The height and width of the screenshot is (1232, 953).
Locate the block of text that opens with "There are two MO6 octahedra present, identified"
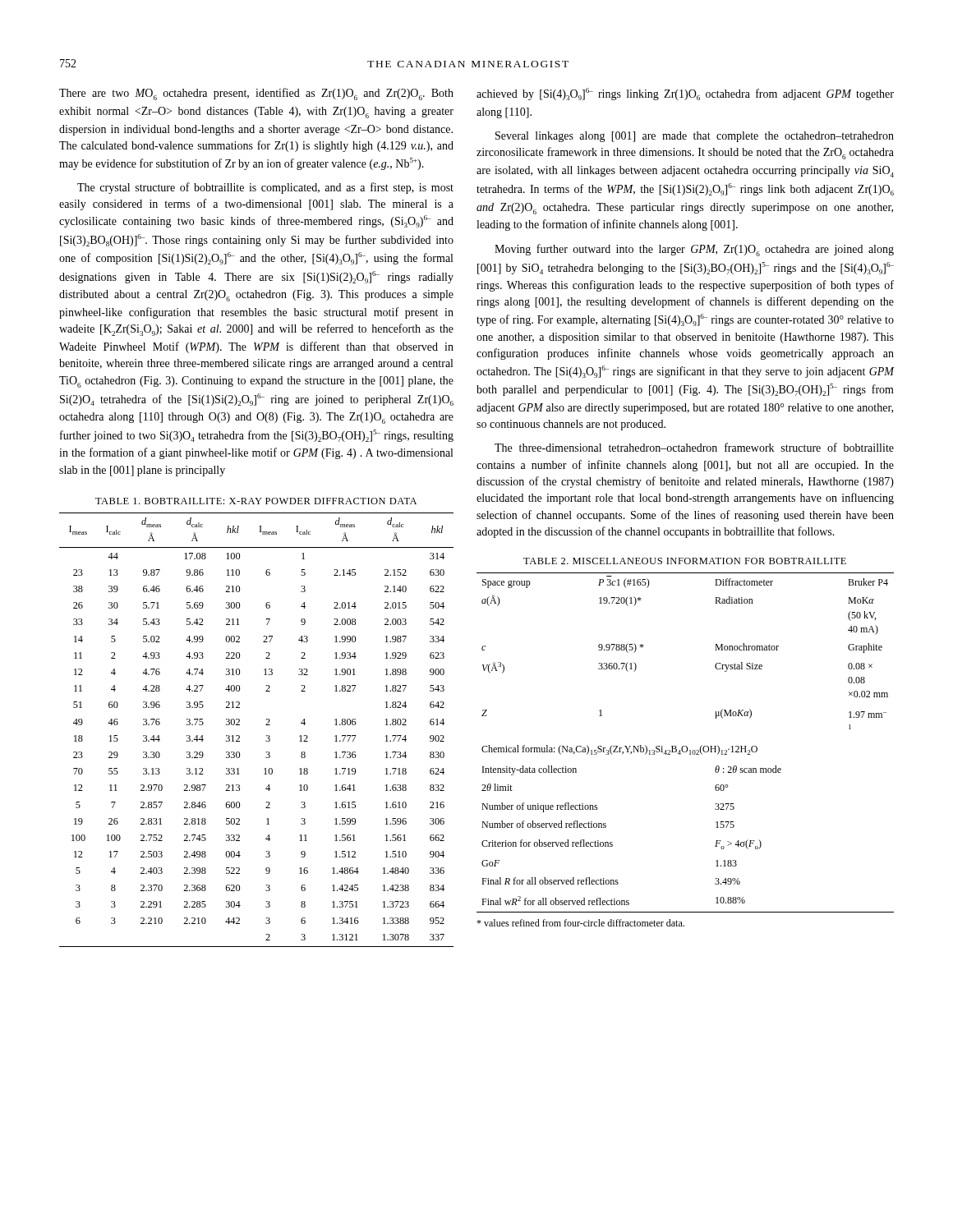[256, 282]
